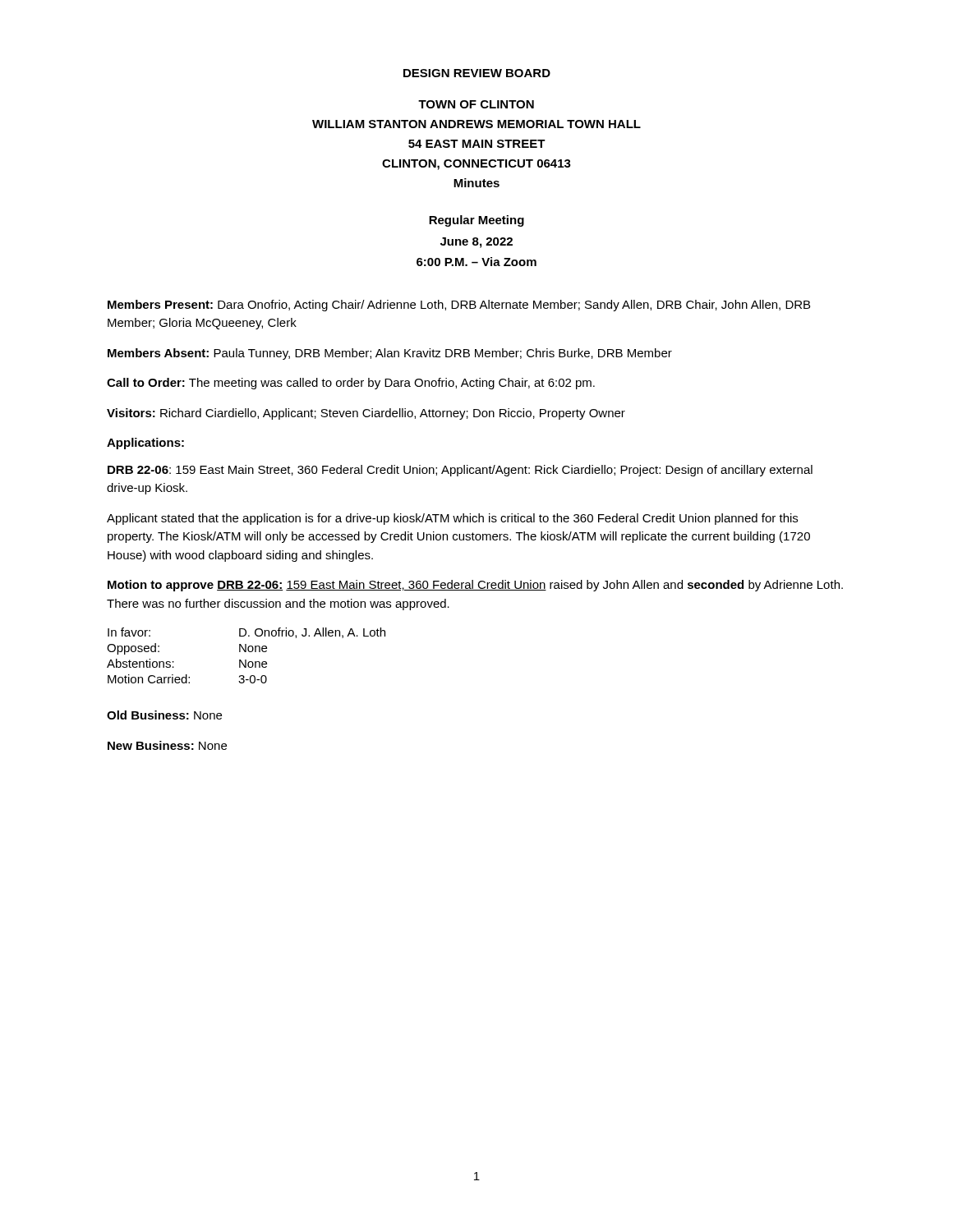The width and height of the screenshot is (953, 1232).
Task: Click on the text block with the text "Members Absent: Paula Tunney, DRB"
Action: (389, 352)
